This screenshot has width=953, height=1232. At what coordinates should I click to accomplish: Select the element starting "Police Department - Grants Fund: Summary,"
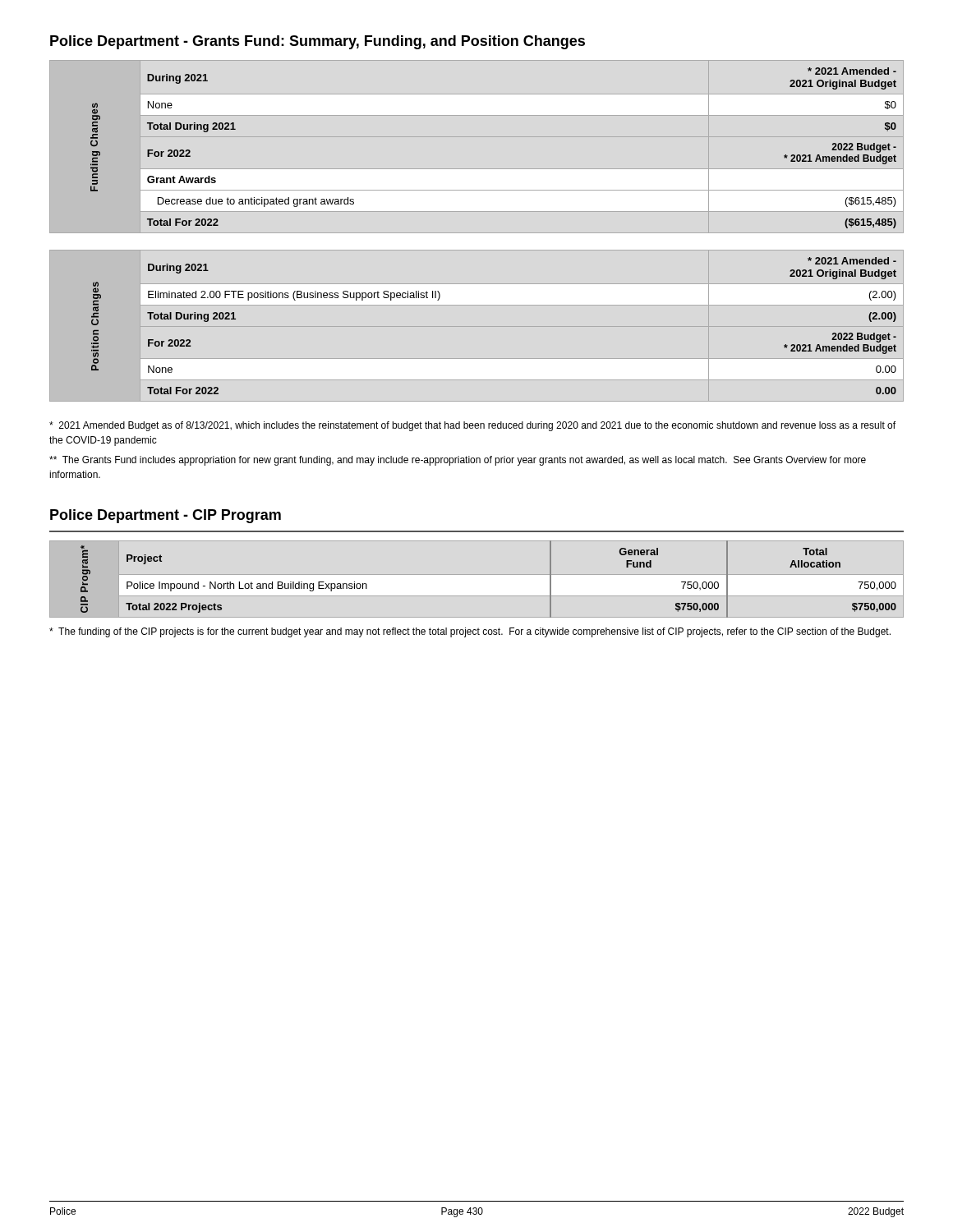pos(317,41)
